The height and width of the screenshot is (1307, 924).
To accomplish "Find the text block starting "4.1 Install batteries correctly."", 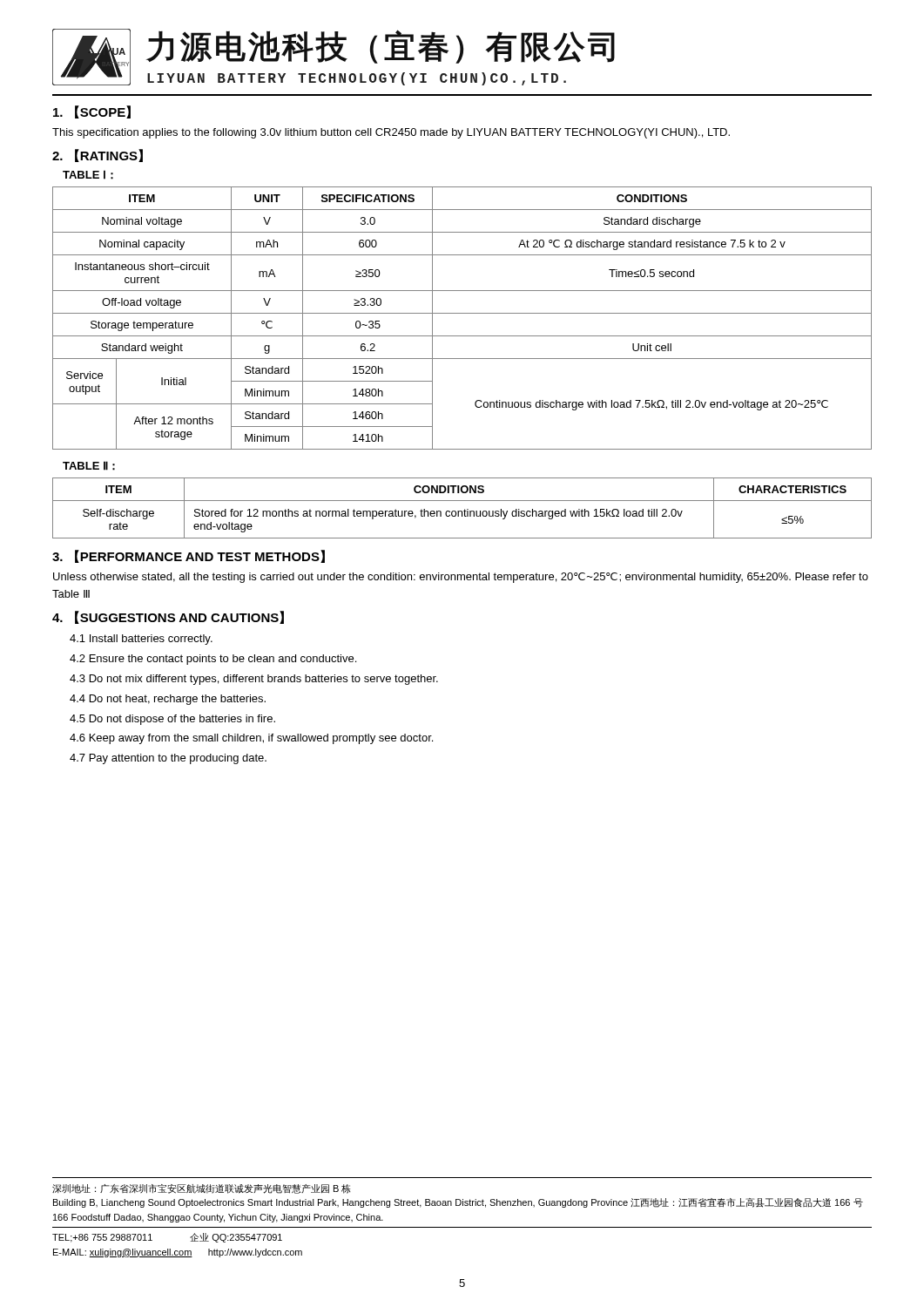I will pyautogui.click(x=141, y=639).
